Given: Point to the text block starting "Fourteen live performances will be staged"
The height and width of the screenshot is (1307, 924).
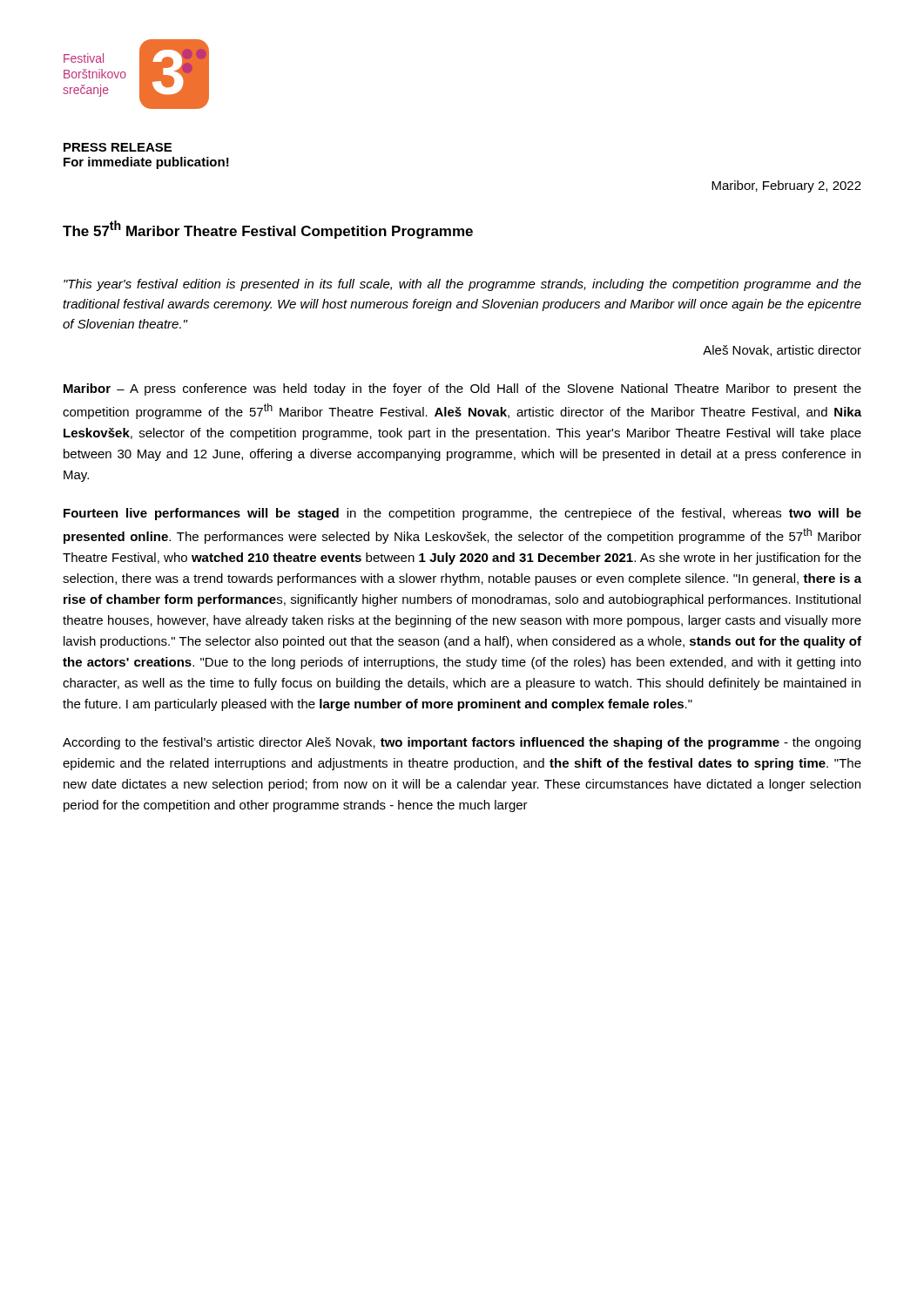Looking at the screenshot, I should pos(462,609).
